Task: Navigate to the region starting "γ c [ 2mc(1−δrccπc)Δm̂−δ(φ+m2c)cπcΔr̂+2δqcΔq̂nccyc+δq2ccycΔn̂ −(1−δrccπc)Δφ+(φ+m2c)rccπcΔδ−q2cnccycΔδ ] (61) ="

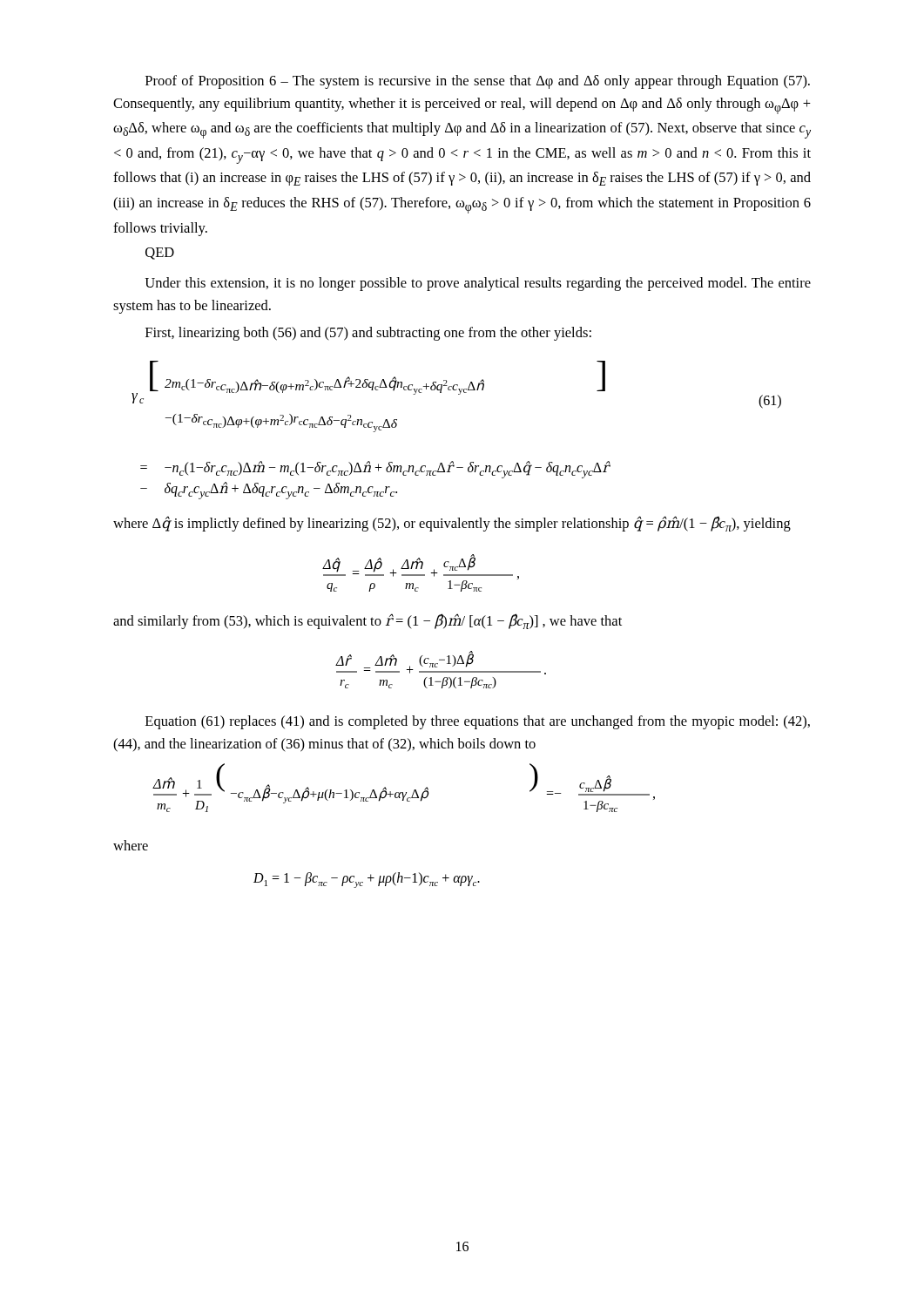Action: [x=456, y=385]
